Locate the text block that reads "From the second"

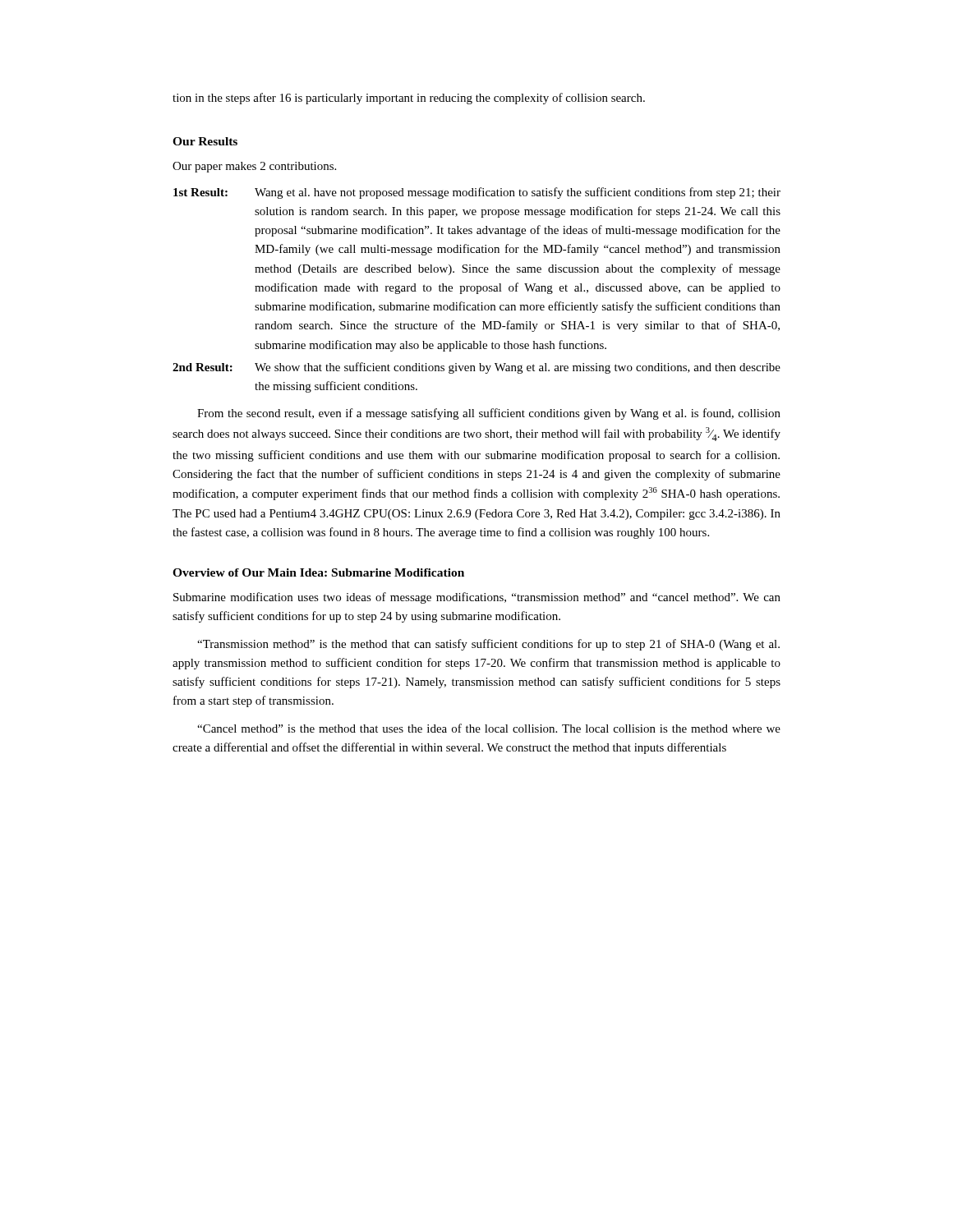[476, 473]
